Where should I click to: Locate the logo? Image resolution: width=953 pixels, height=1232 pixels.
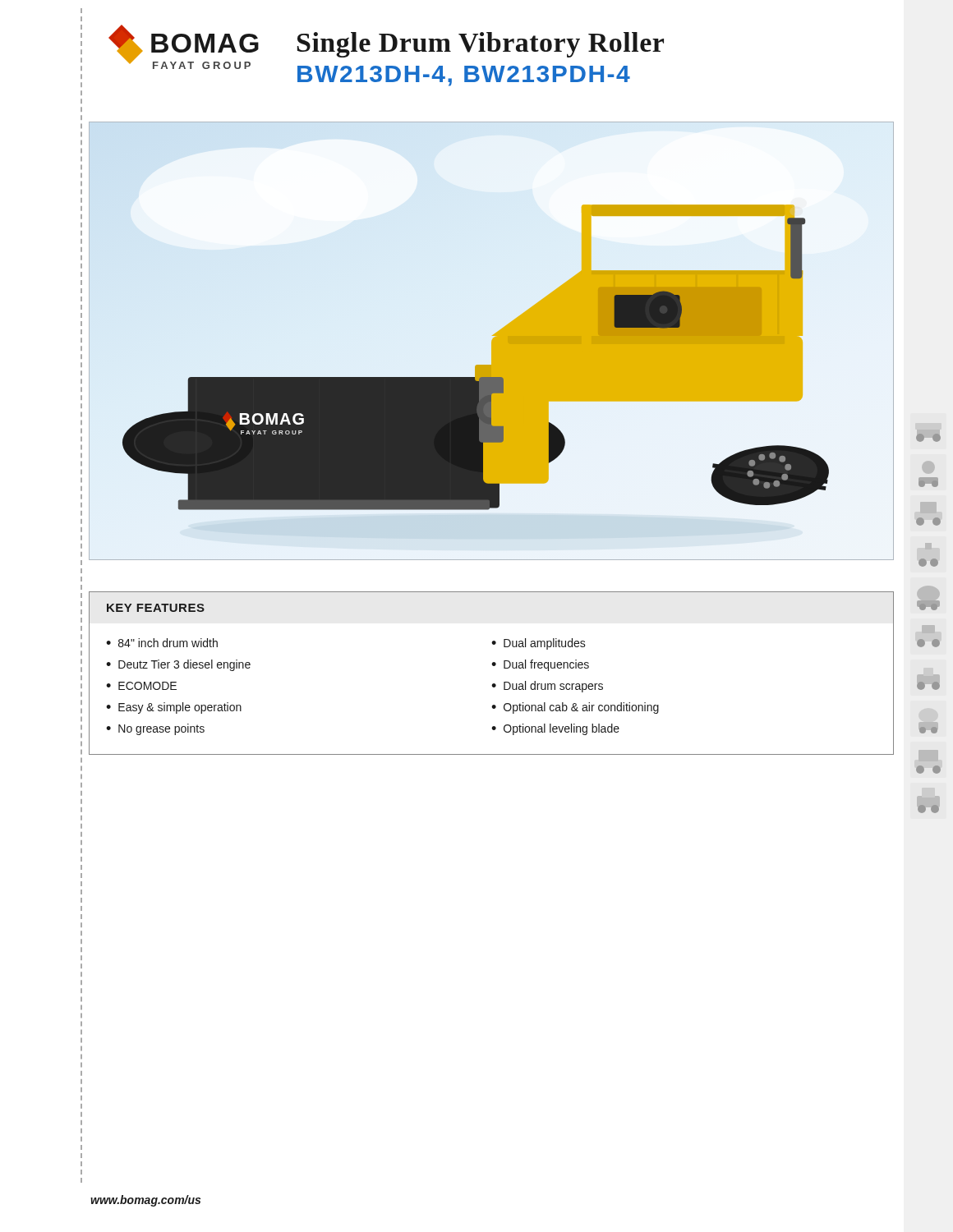(181, 54)
